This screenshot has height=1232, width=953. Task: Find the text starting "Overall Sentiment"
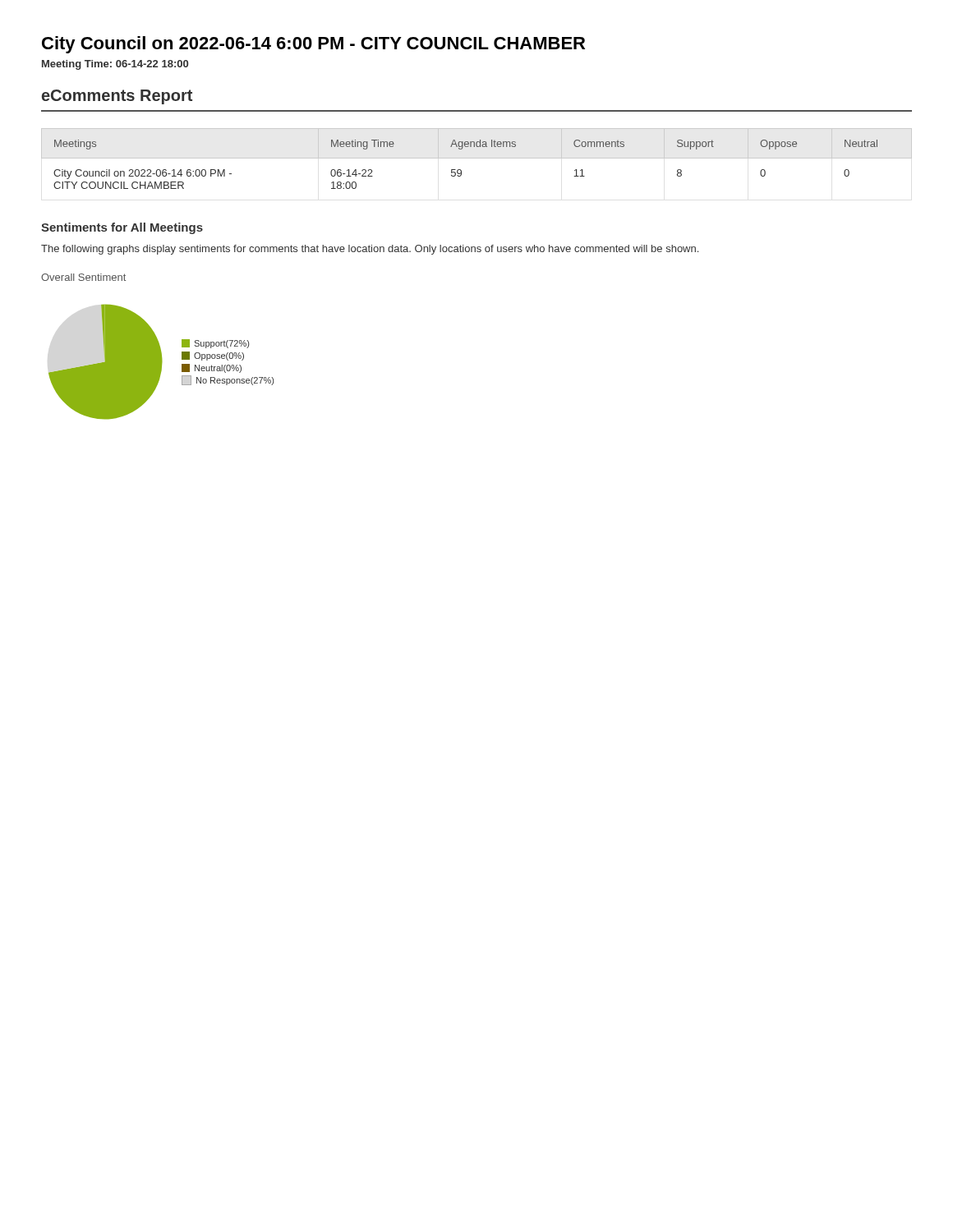[x=84, y=277]
